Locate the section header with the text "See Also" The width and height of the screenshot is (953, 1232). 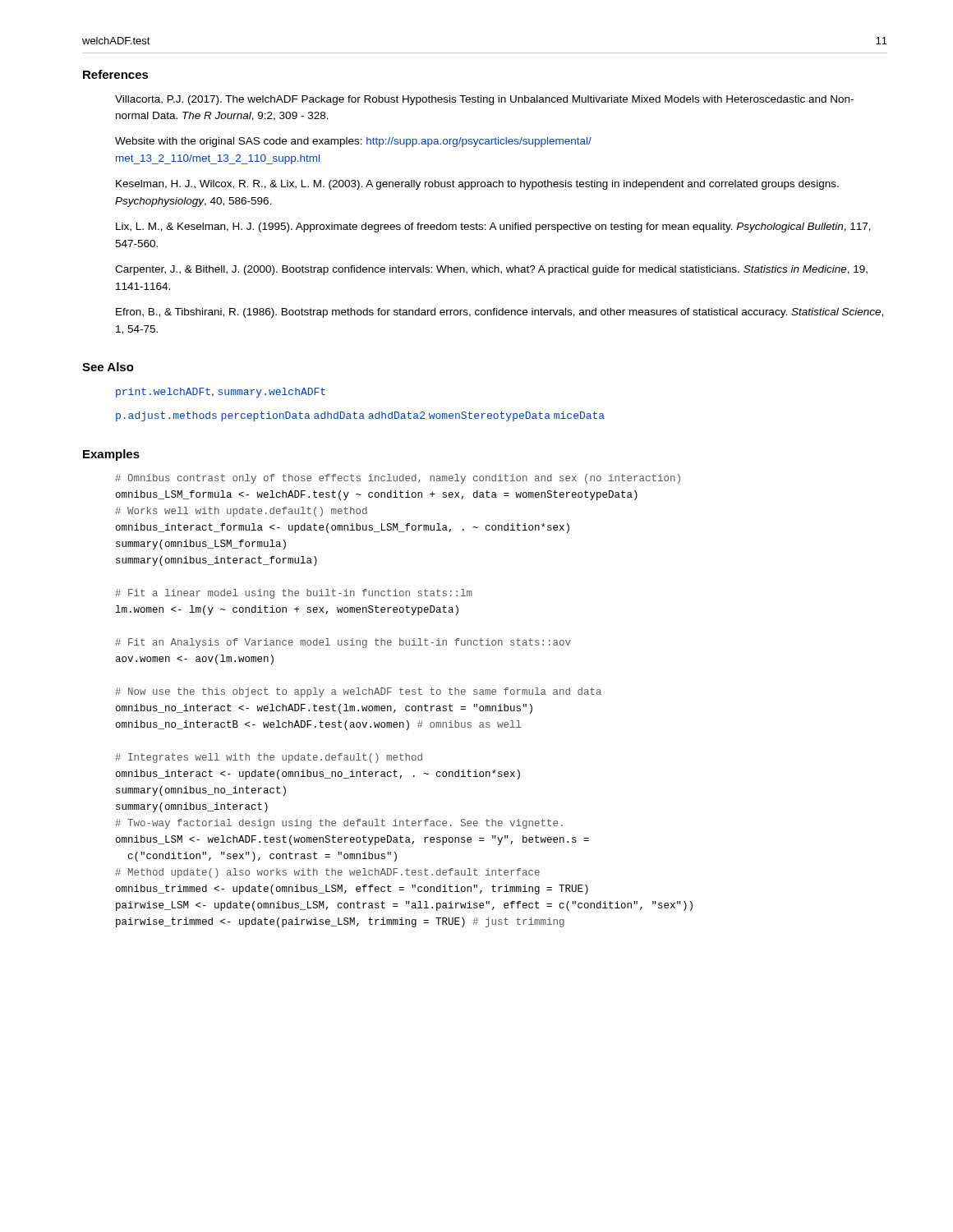tap(108, 366)
